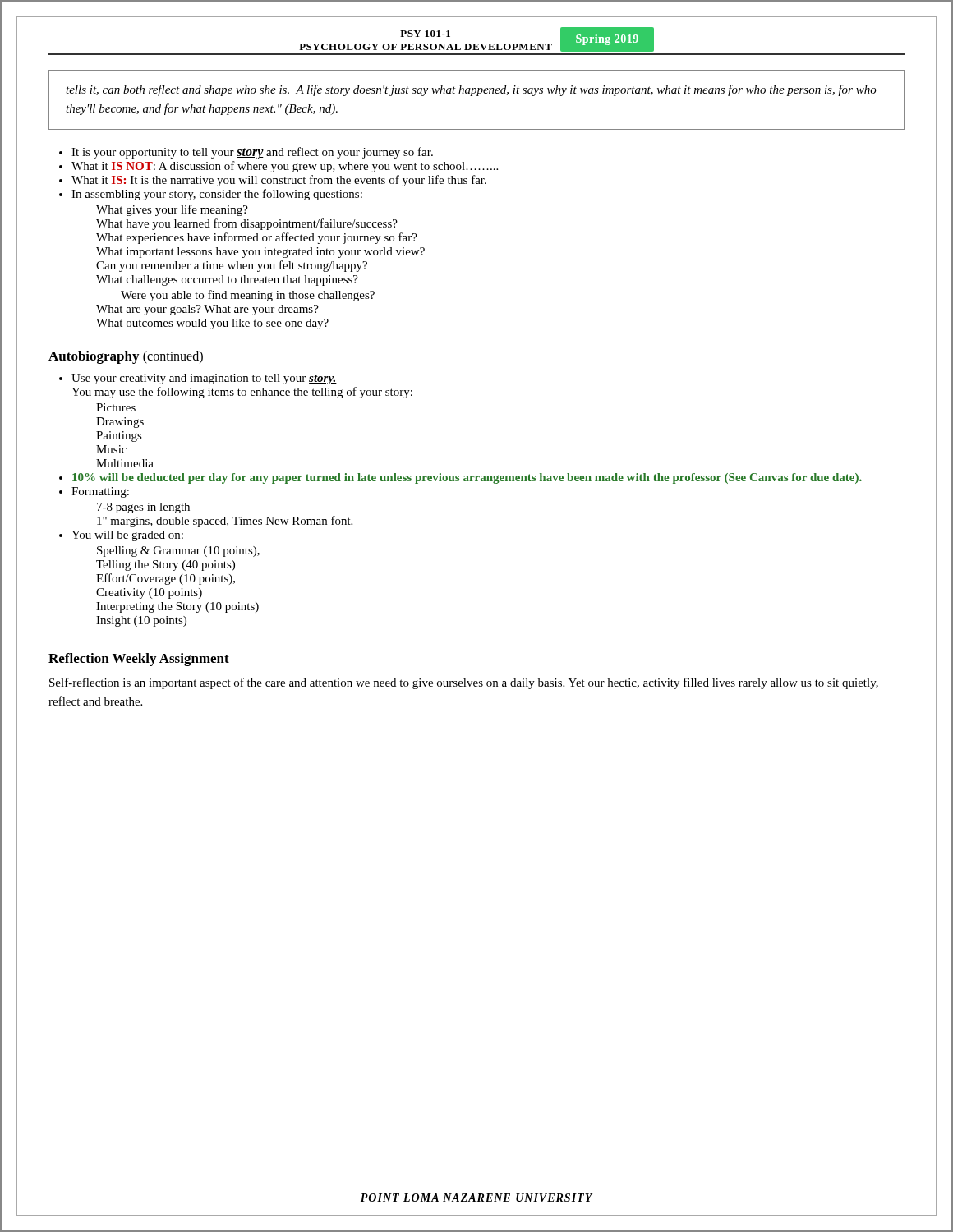The height and width of the screenshot is (1232, 953).
Task: Find the passage starting "What have you learned from disappointment/failure/success?"
Action: [247, 224]
